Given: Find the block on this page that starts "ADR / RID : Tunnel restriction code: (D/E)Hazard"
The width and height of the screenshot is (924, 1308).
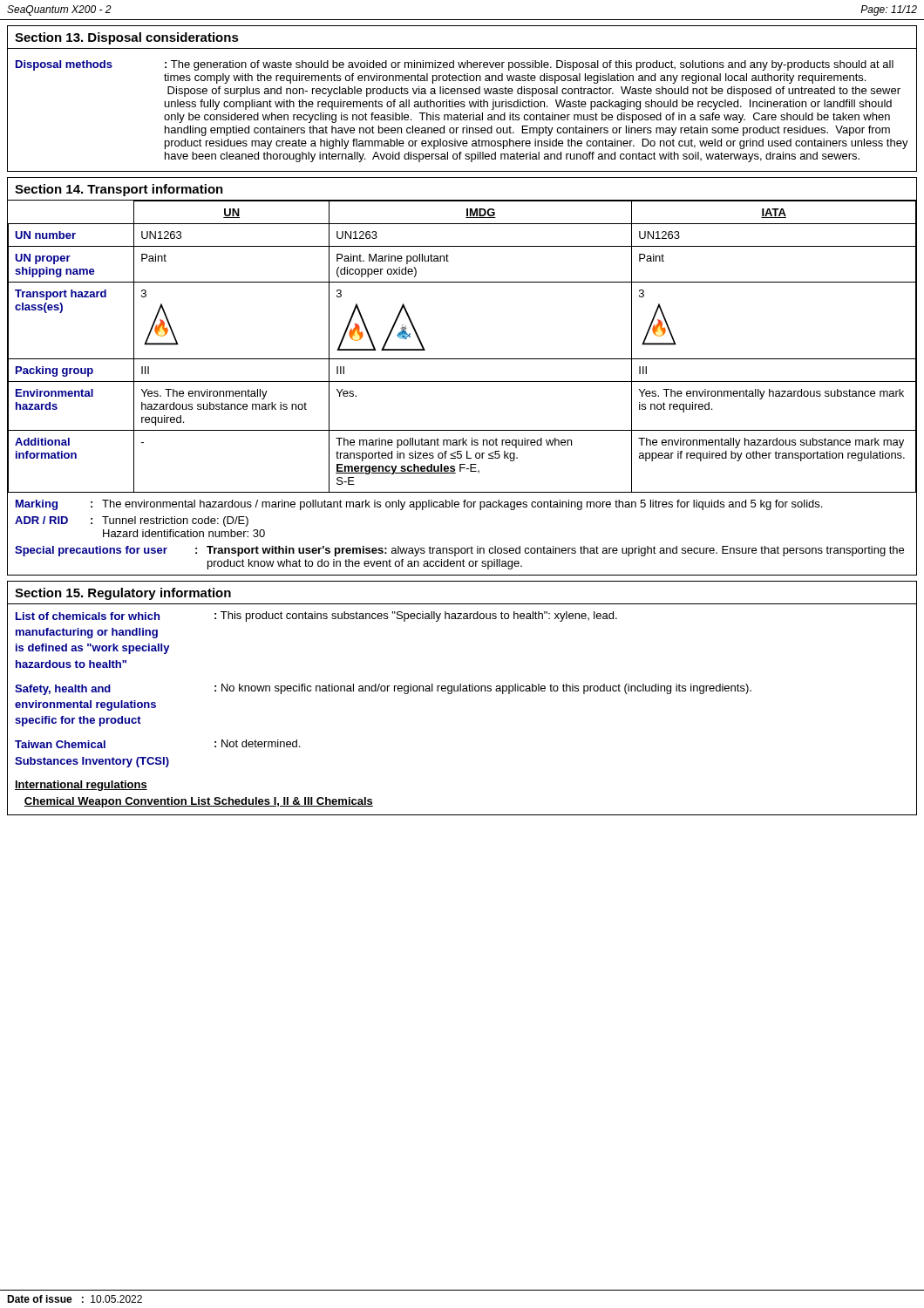Looking at the screenshot, I should tap(140, 527).
